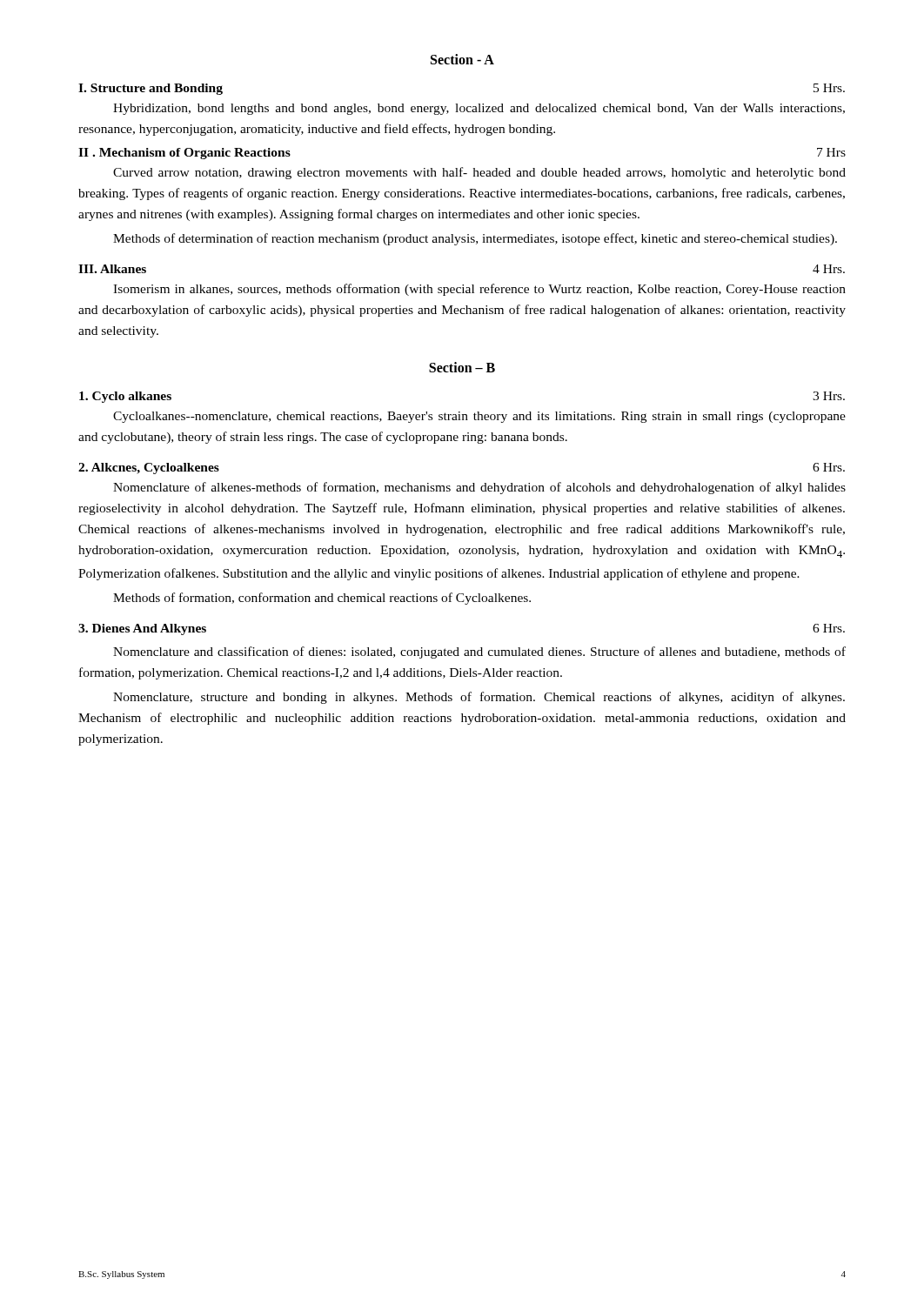
Task: Find the section header with the text "1. Cyclo alkanes 3"
Action: [x=121, y=397]
